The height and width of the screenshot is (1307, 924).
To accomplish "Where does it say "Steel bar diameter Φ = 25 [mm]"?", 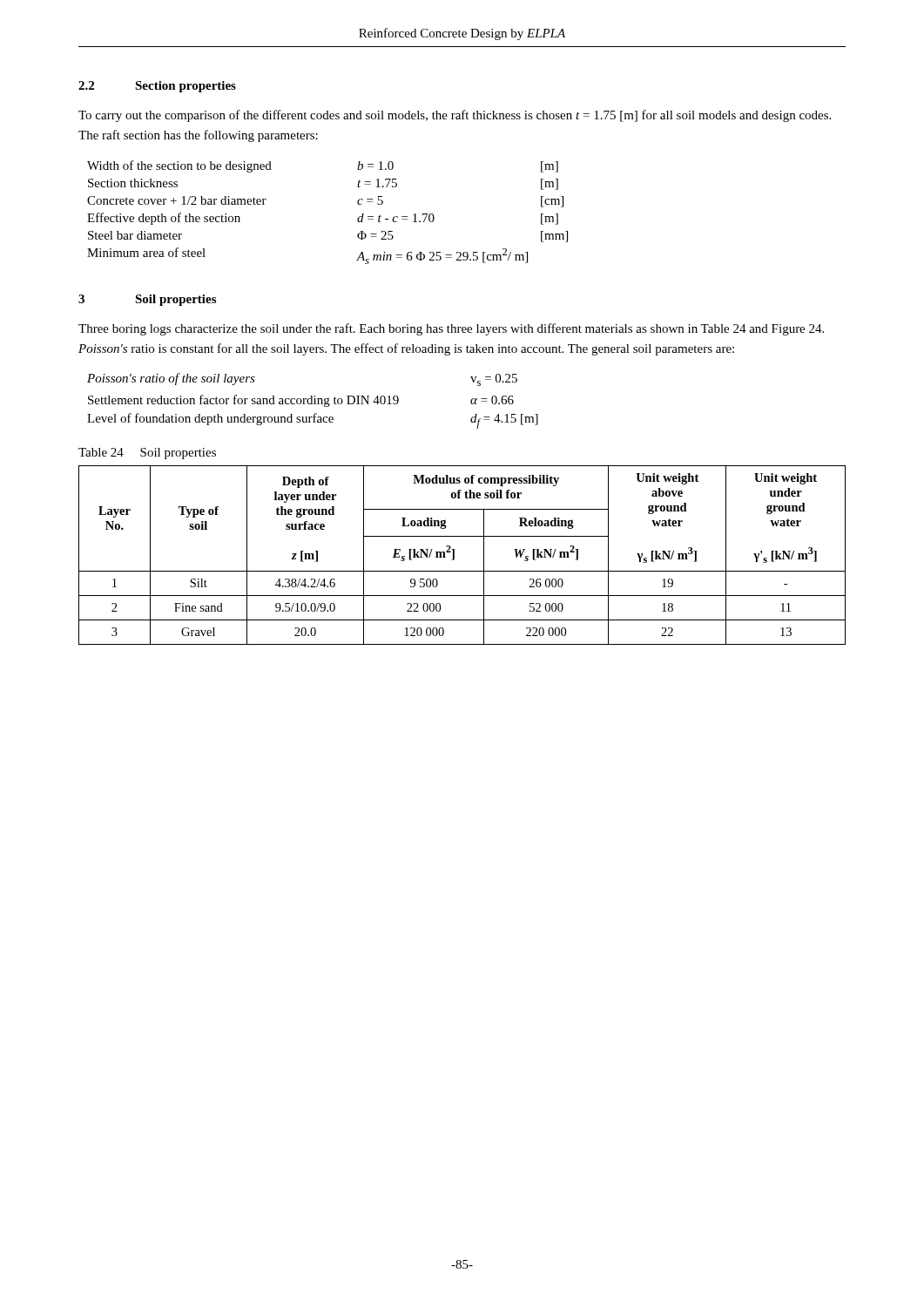I will [138, 237].
